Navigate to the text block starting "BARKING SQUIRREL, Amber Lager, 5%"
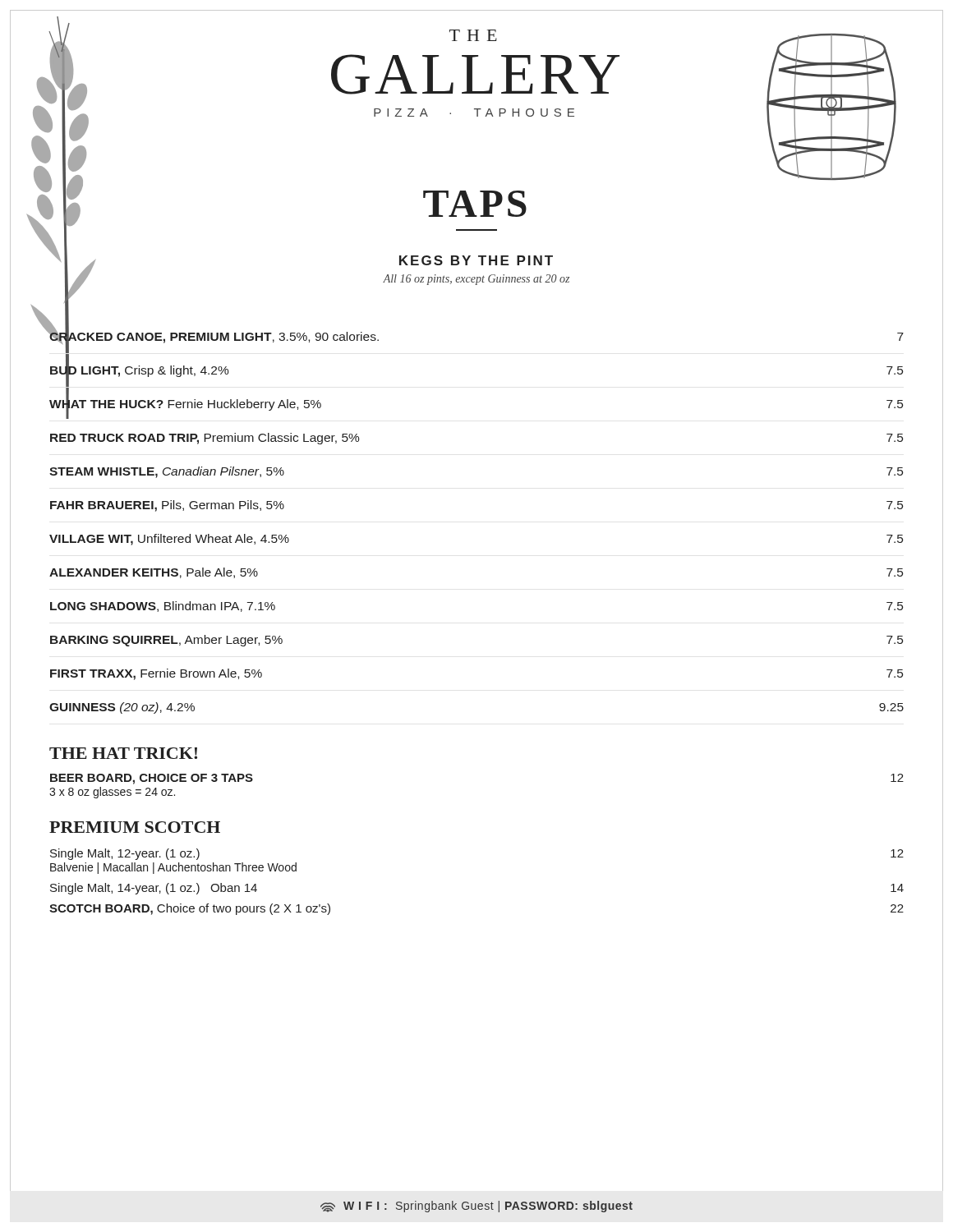 coord(166,640)
